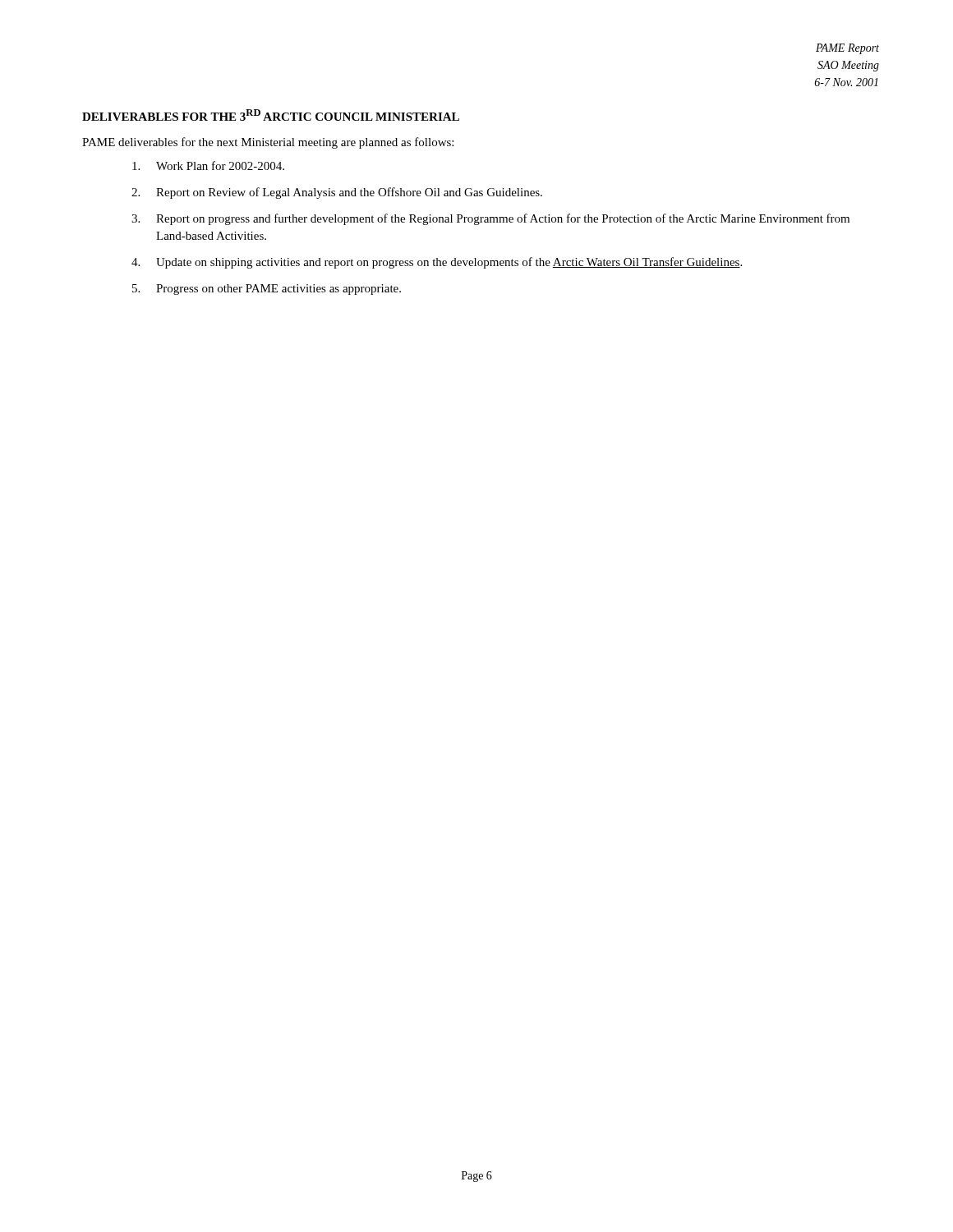Click on the list item that says "5. Progress on other PAME activities"
Image resolution: width=953 pixels, height=1232 pixels.
267,290
